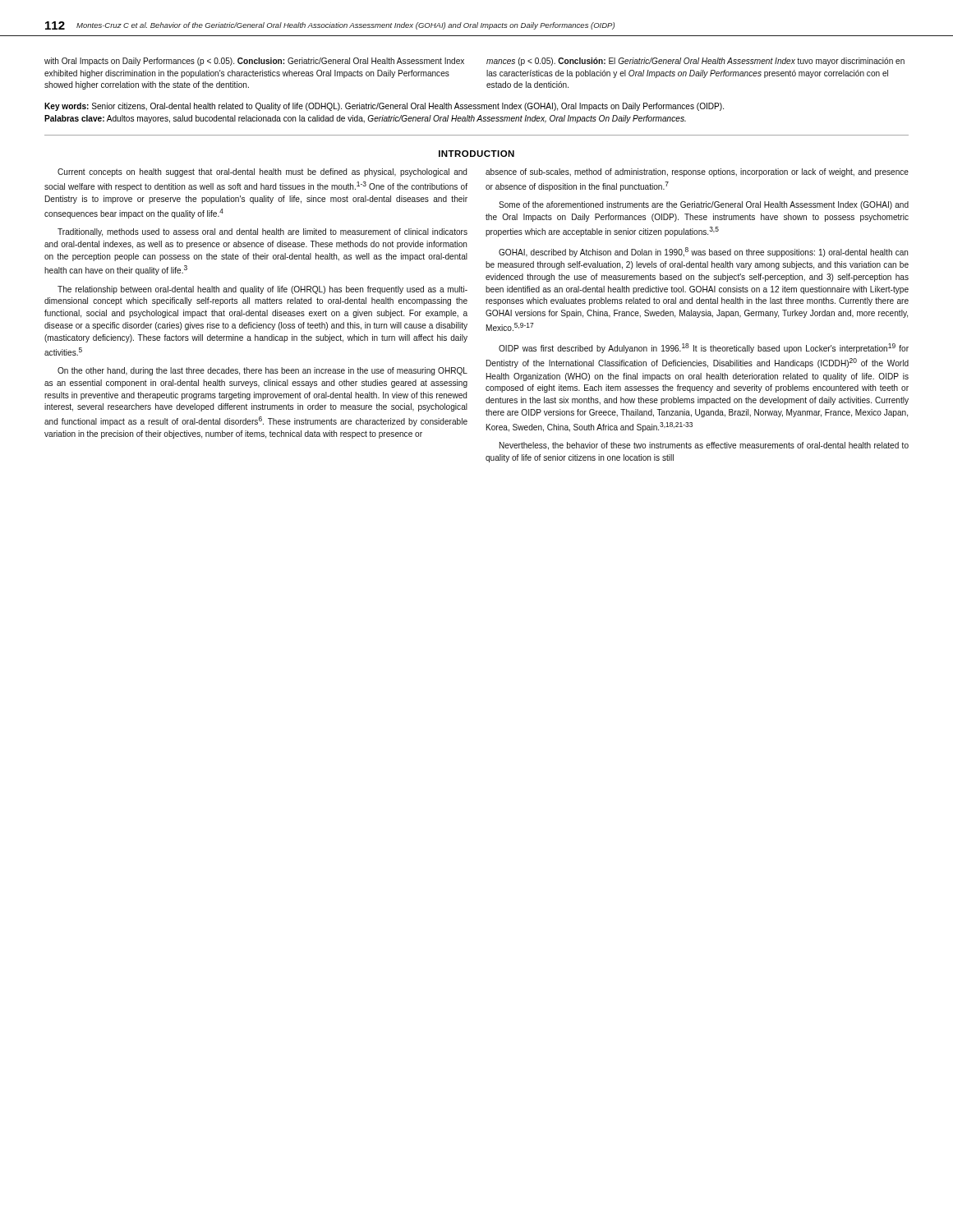Find the text block containing "Key words: Senior"
The width and height of the screenshot is (953, 1232).
coord(384,112)
